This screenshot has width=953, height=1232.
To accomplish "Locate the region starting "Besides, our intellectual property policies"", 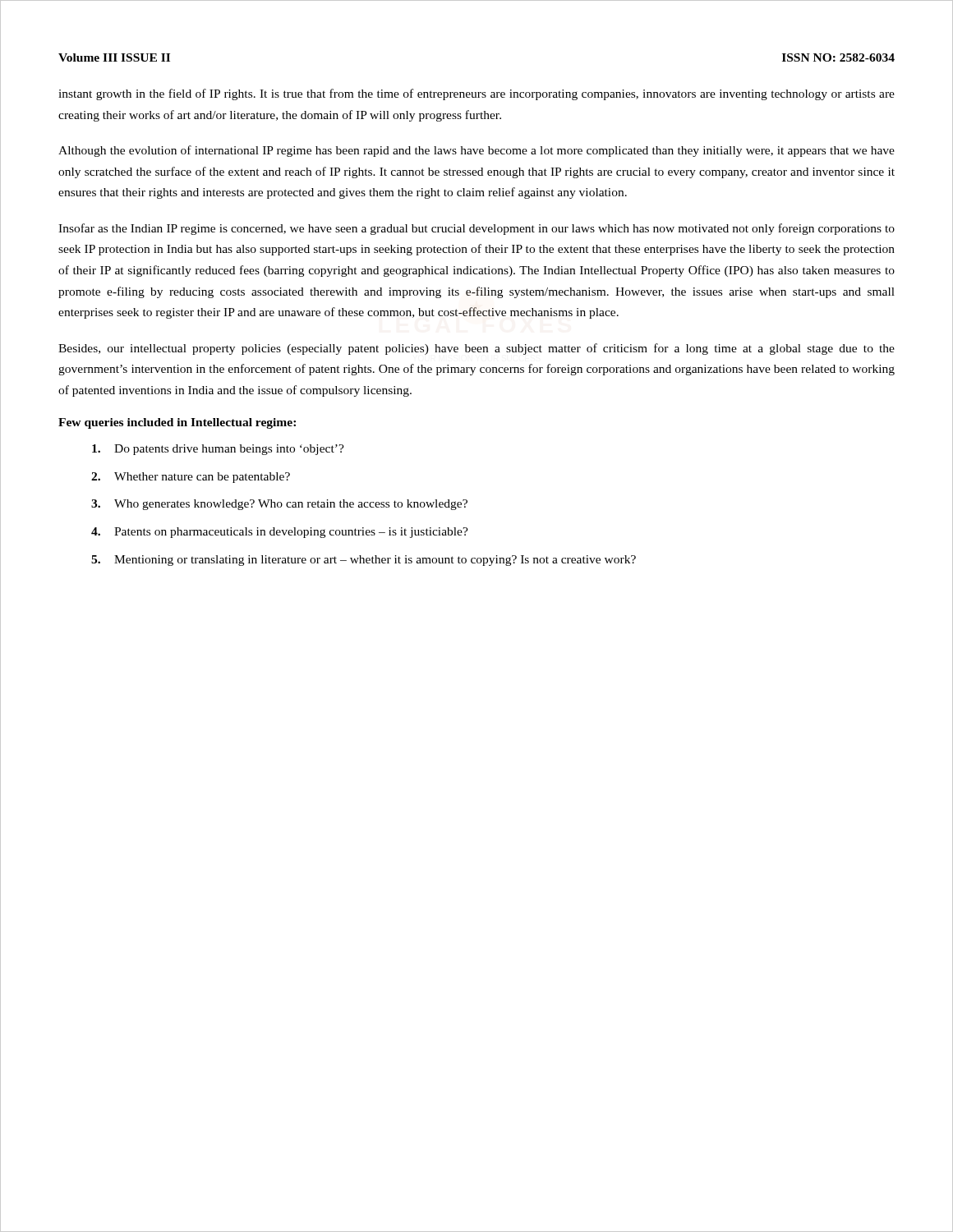I will point(476,368).
